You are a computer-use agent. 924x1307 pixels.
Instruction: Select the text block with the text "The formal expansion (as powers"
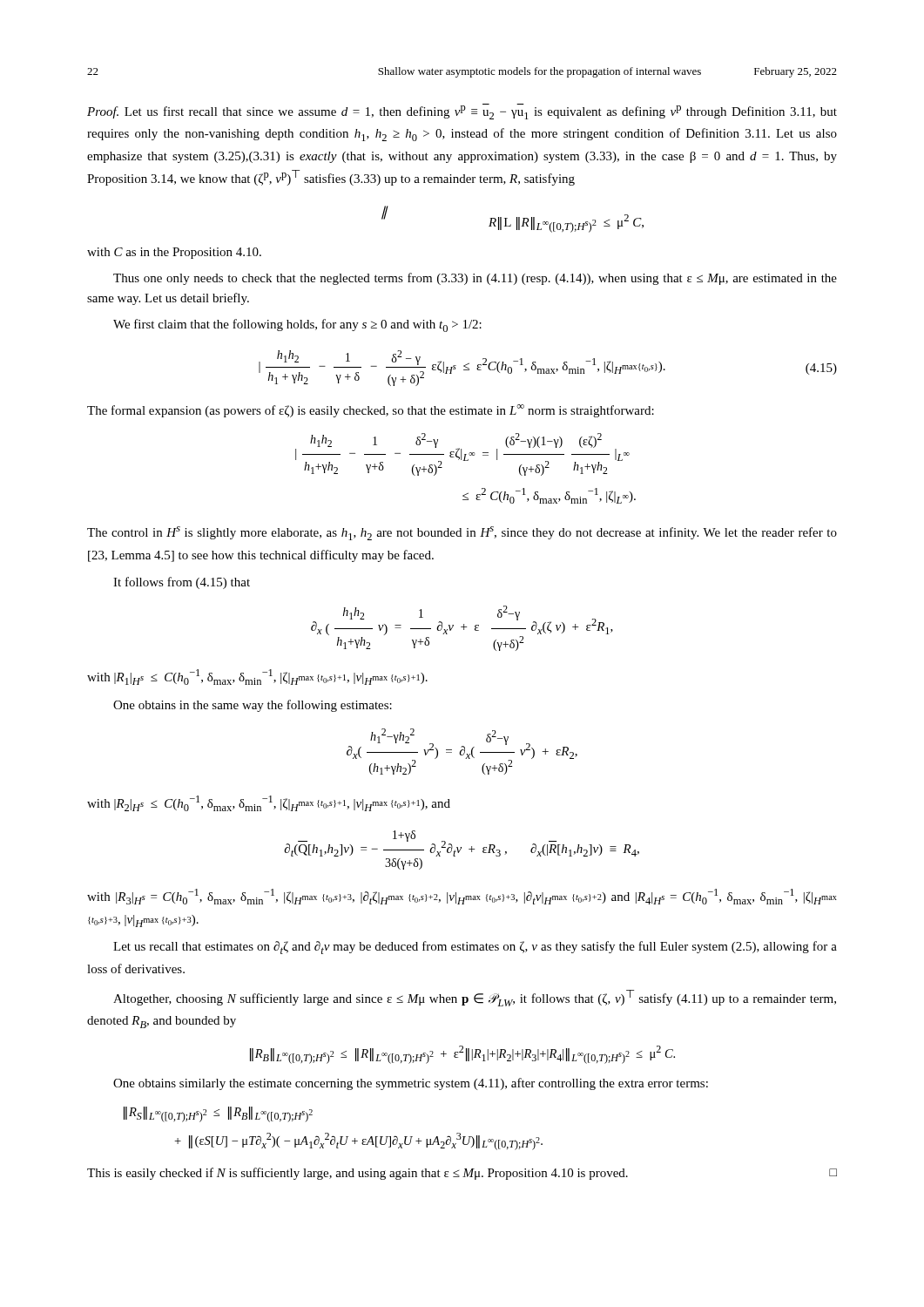click(371, 408)
